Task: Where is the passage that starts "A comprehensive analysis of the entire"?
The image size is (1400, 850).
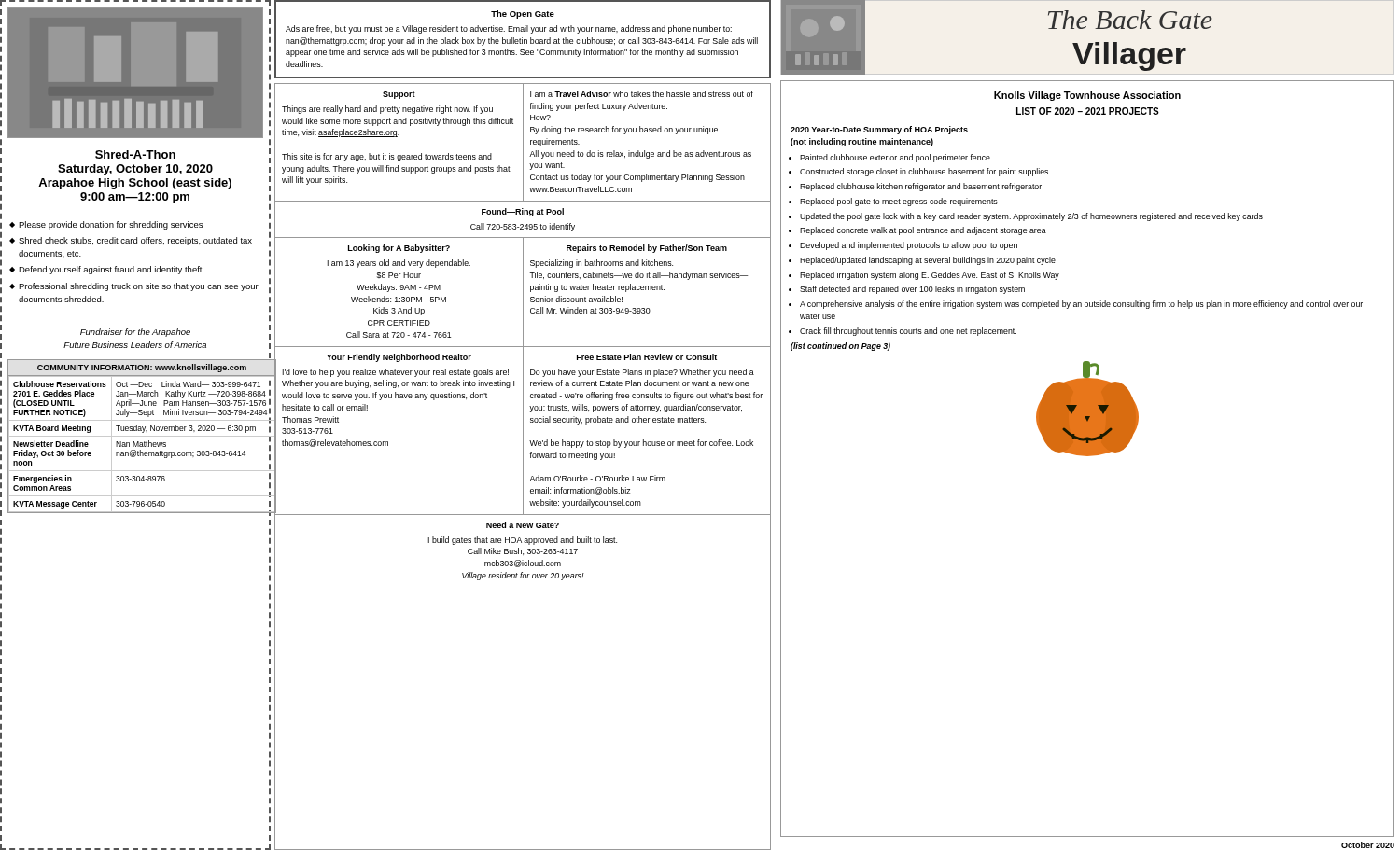Action: point(1081,310)
